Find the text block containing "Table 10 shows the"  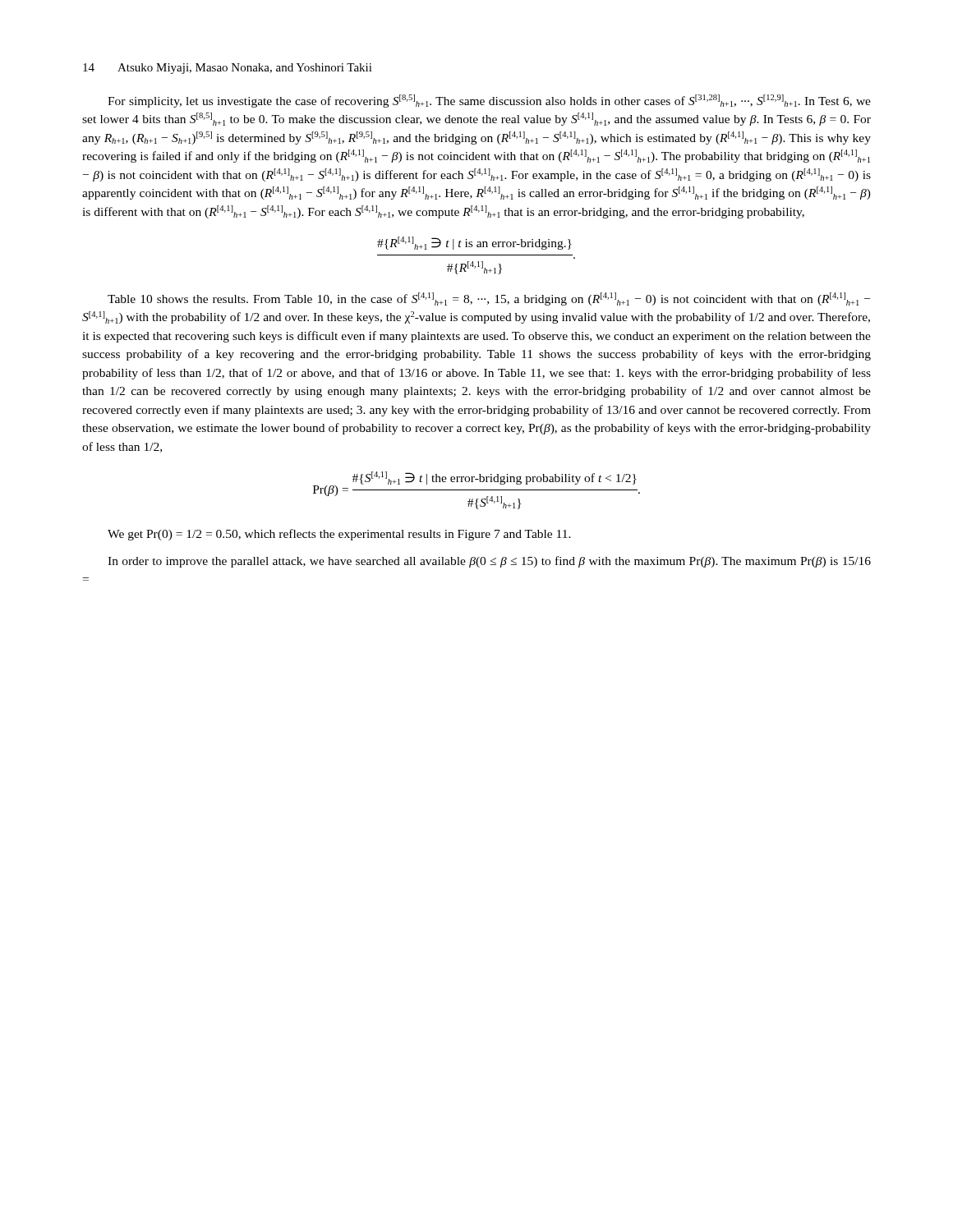pyautogui.click(x=476, y=373)
